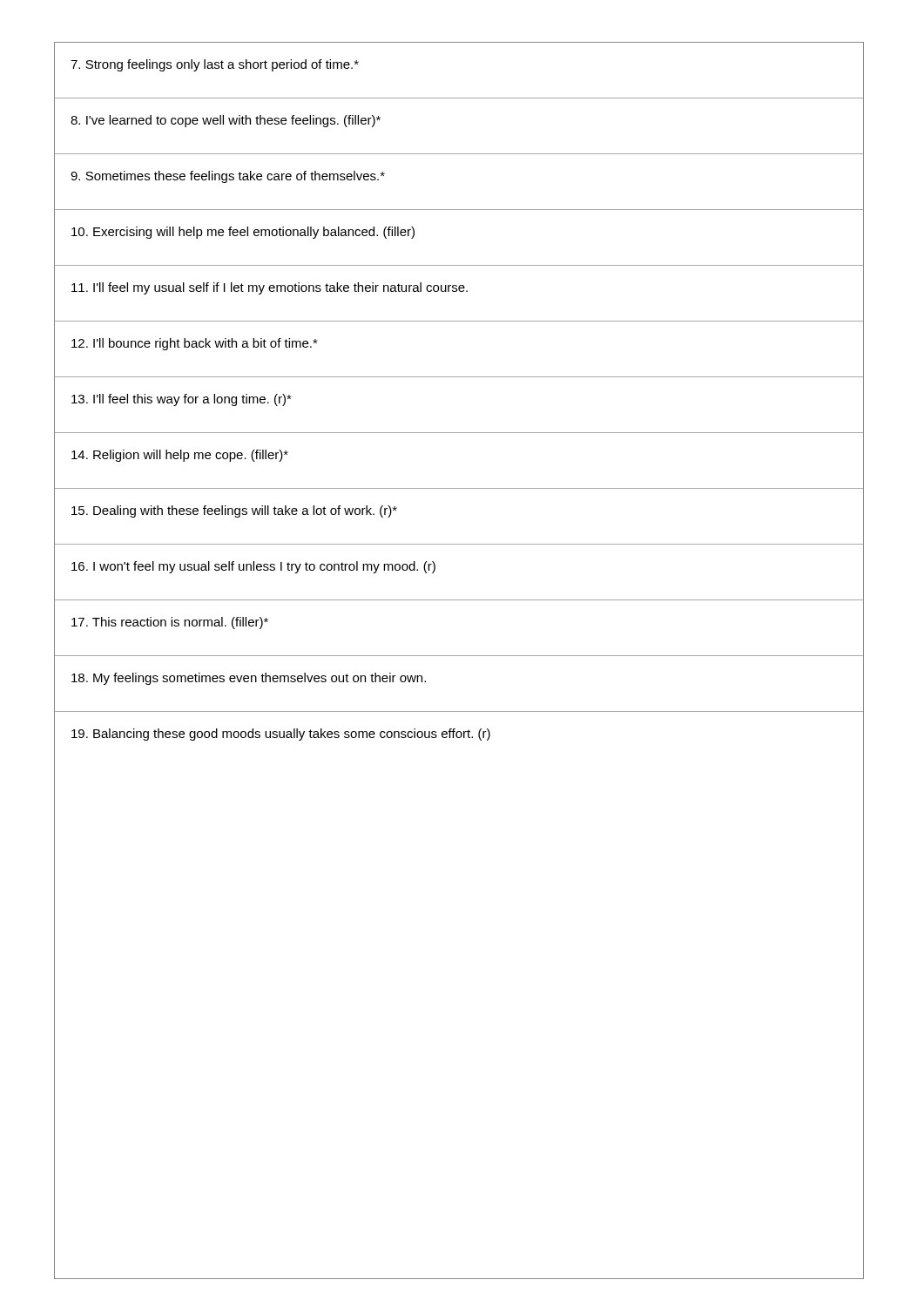Click on the passage starting "14. Religion will help"
924x1307 pixels.
(x=179, y=454)
